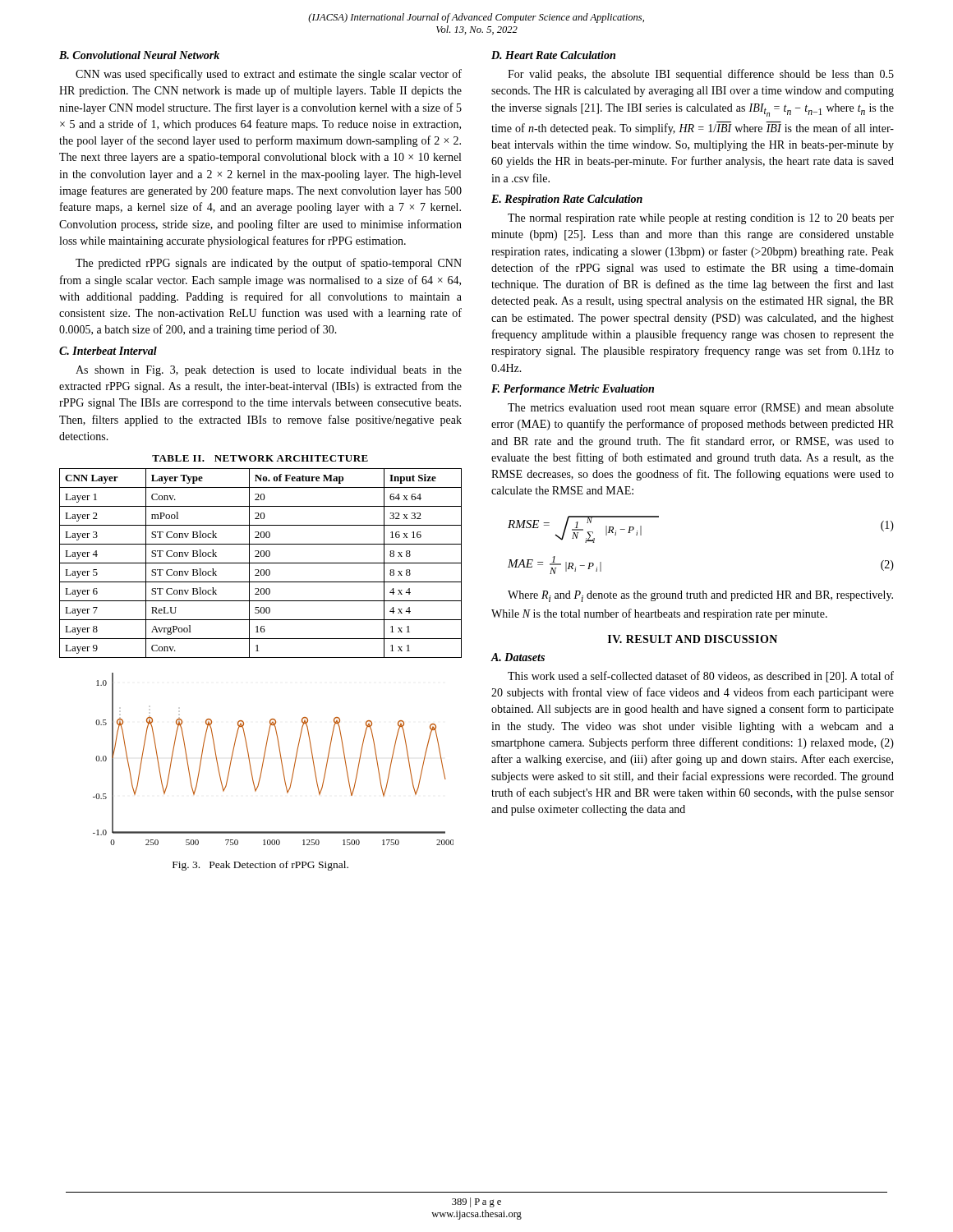The width and height of the screenshot is (953, 1232).
Task: Click on the element starting "A. Datasets"
Action: [x=518, y=657]
